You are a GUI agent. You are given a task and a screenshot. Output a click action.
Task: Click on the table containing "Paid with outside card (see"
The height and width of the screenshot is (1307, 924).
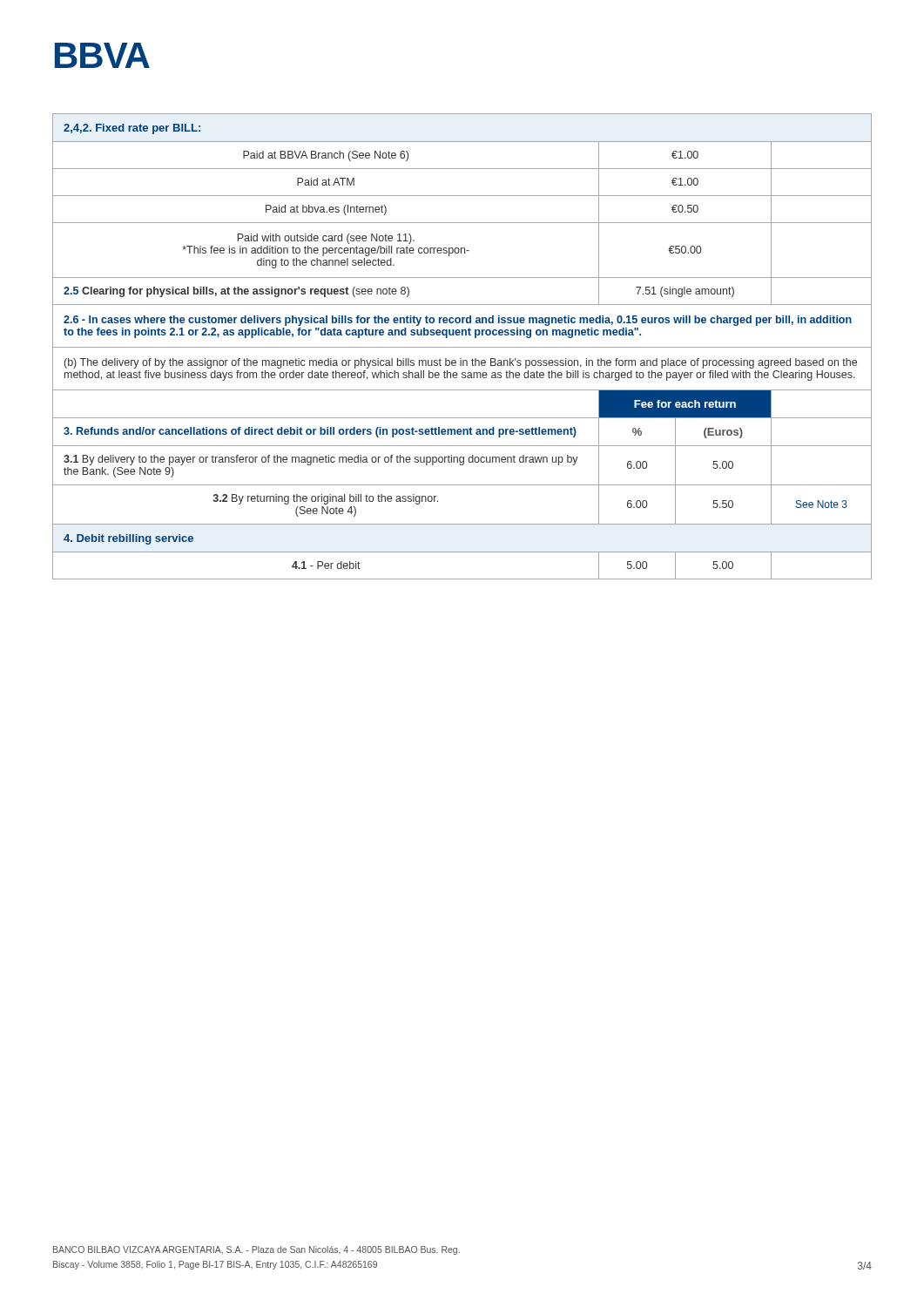(462, 346)
